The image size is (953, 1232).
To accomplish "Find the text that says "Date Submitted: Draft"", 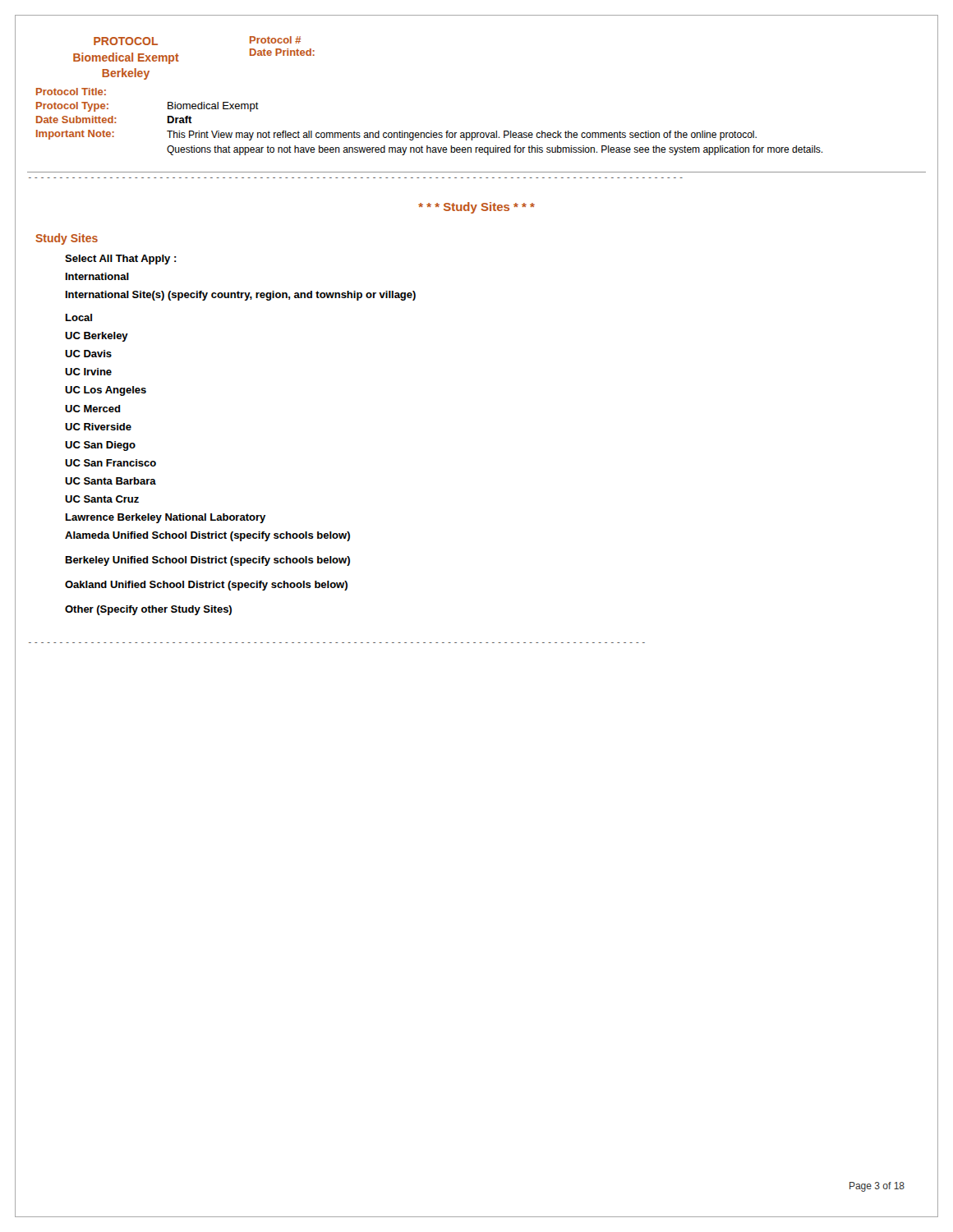I will click(114, 120).
